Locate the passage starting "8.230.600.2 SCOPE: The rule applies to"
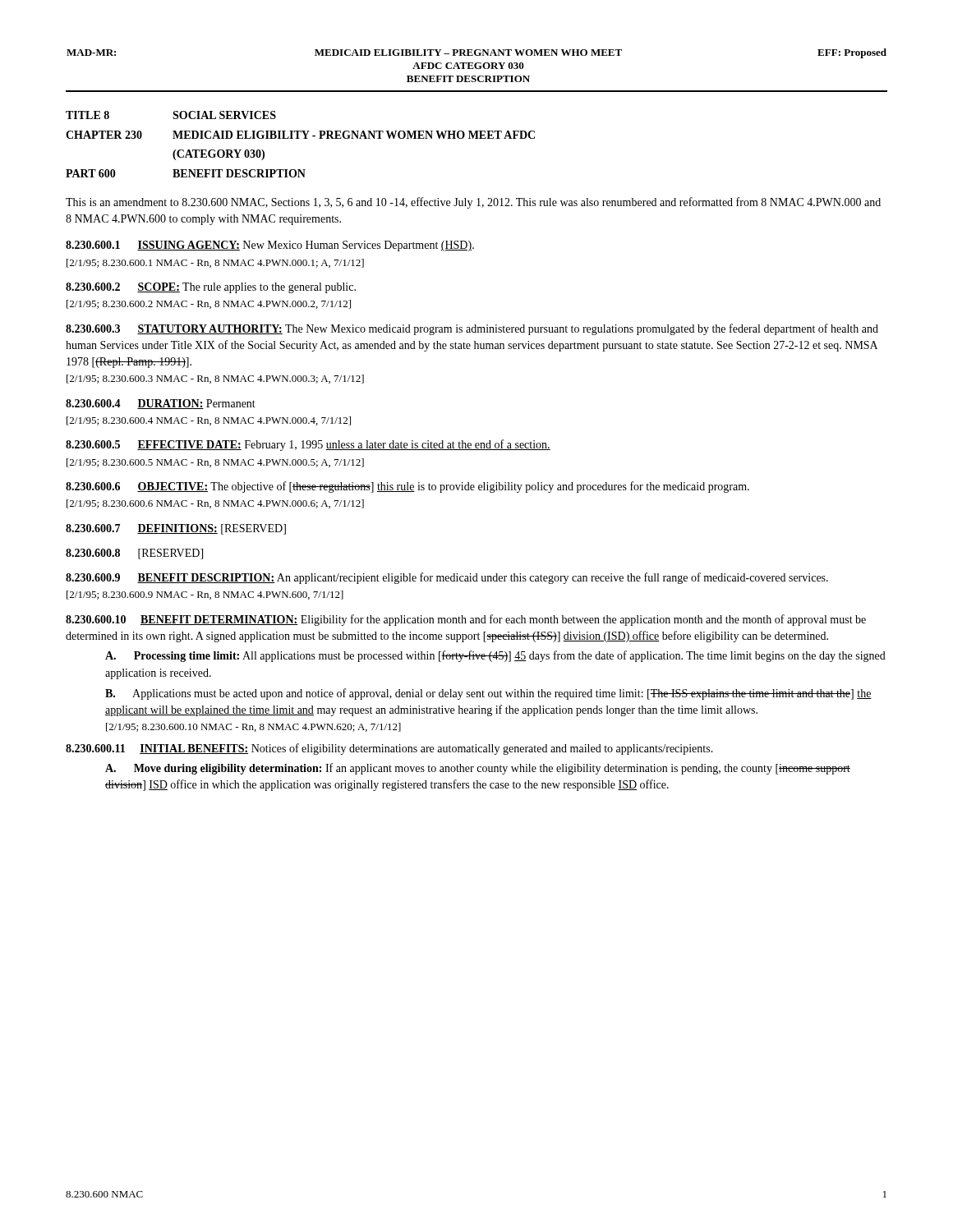Screen dimensions: 1232x953 coord(211,295)
